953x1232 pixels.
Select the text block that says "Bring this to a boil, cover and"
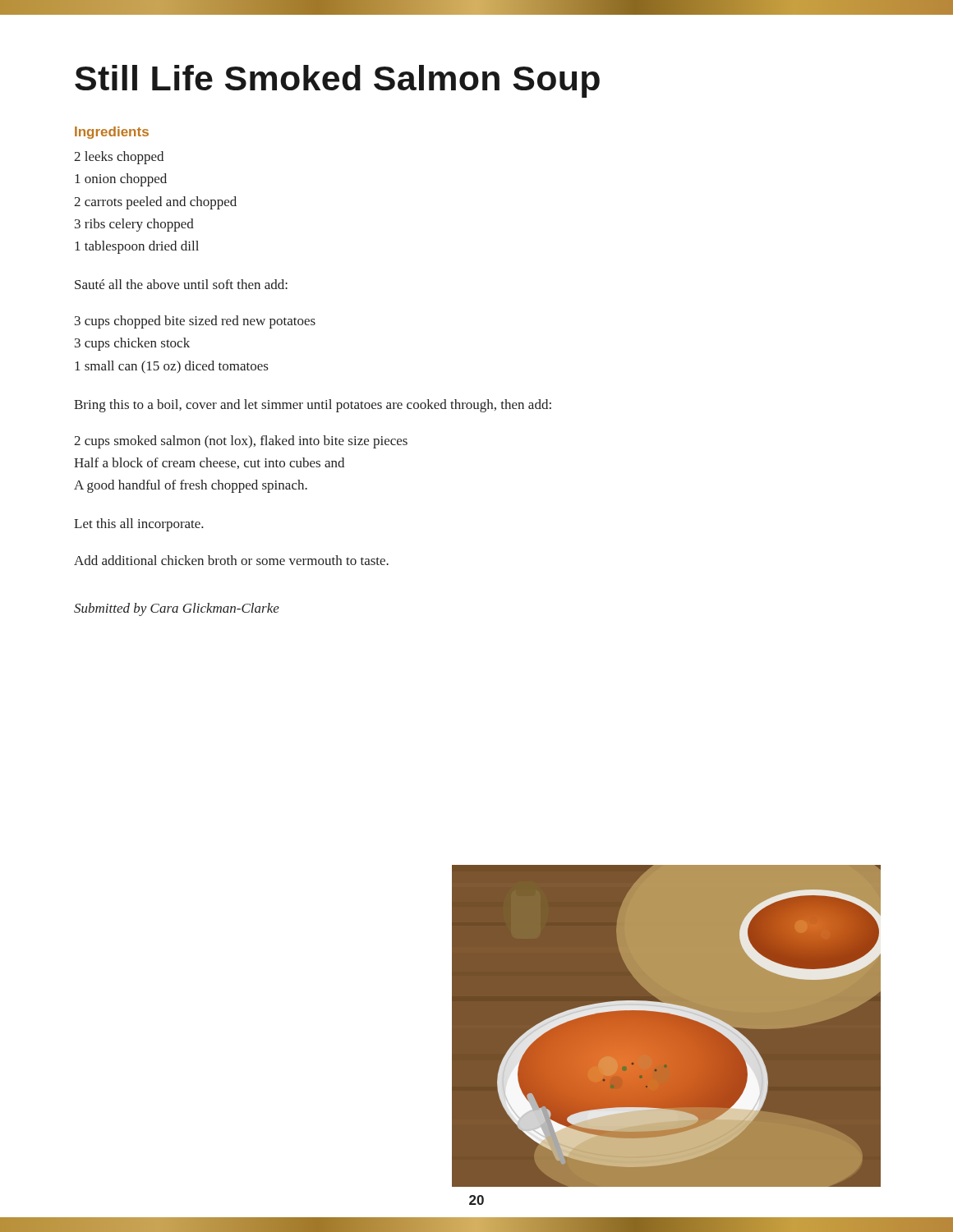[x=313, y=404]
